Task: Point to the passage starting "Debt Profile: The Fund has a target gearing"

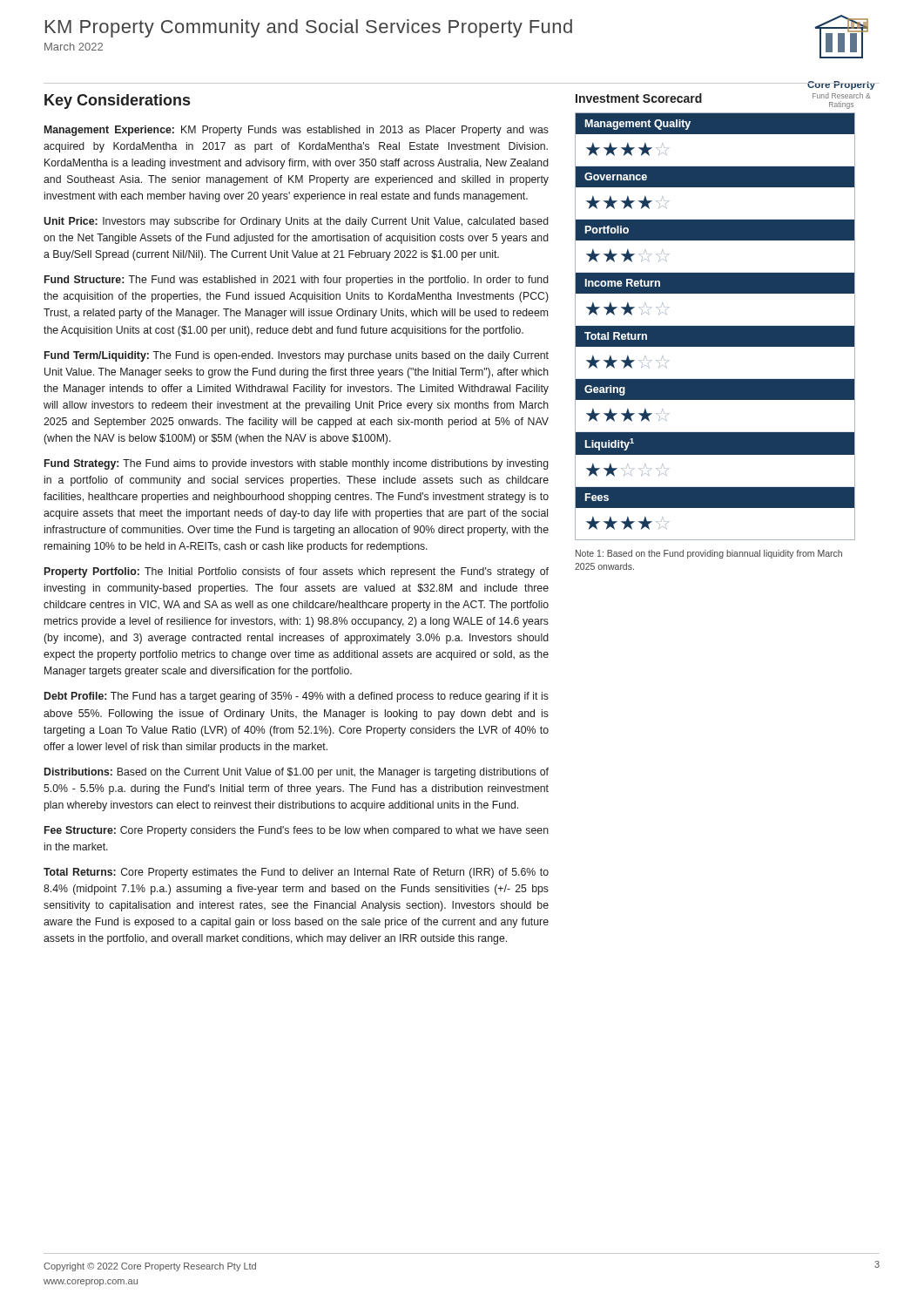Action: (x=296, y=721)
